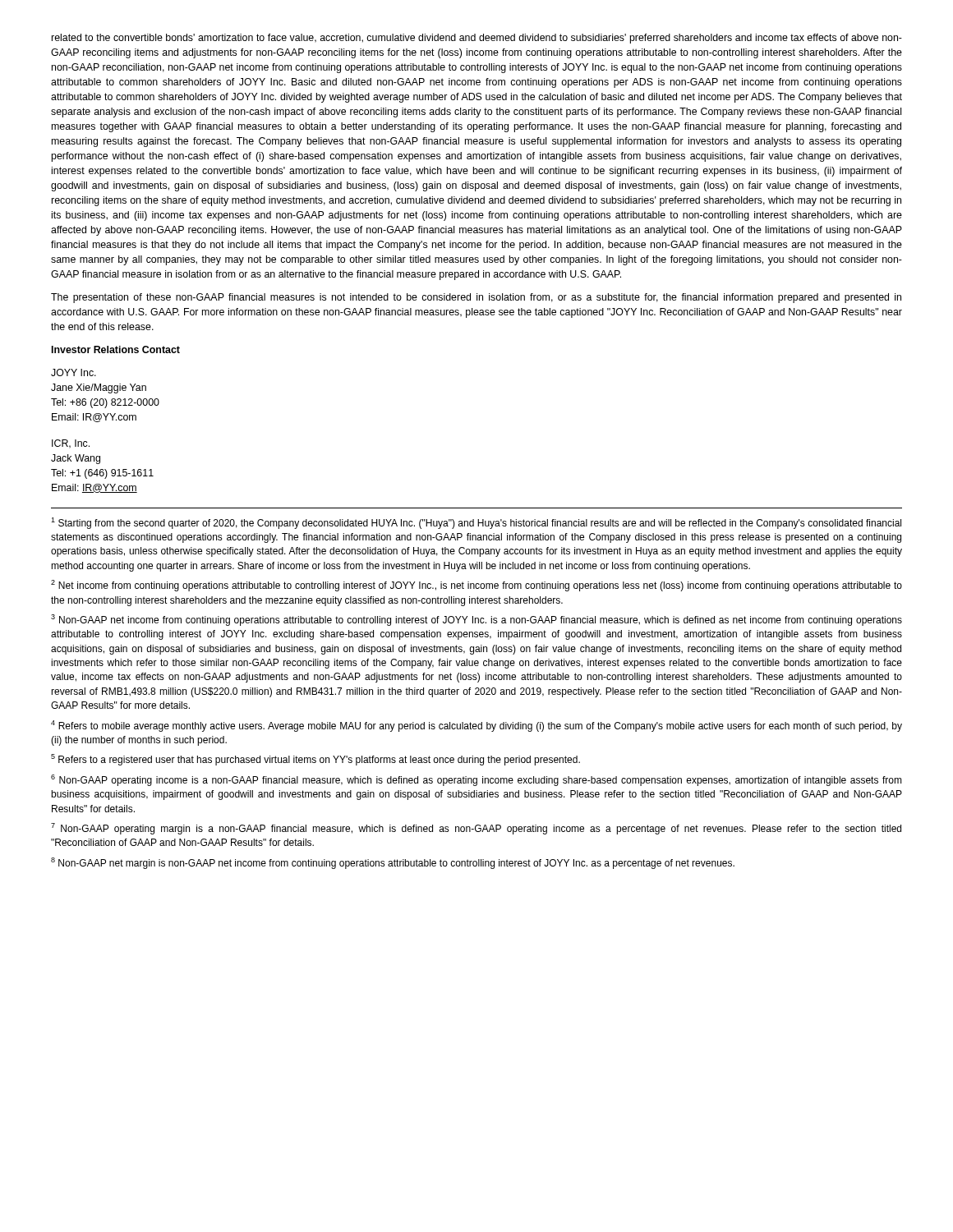953x1232 pixels.
Task: Point to the block beginning "7 Non-GAAP operating"
Action: coord(476,836)
